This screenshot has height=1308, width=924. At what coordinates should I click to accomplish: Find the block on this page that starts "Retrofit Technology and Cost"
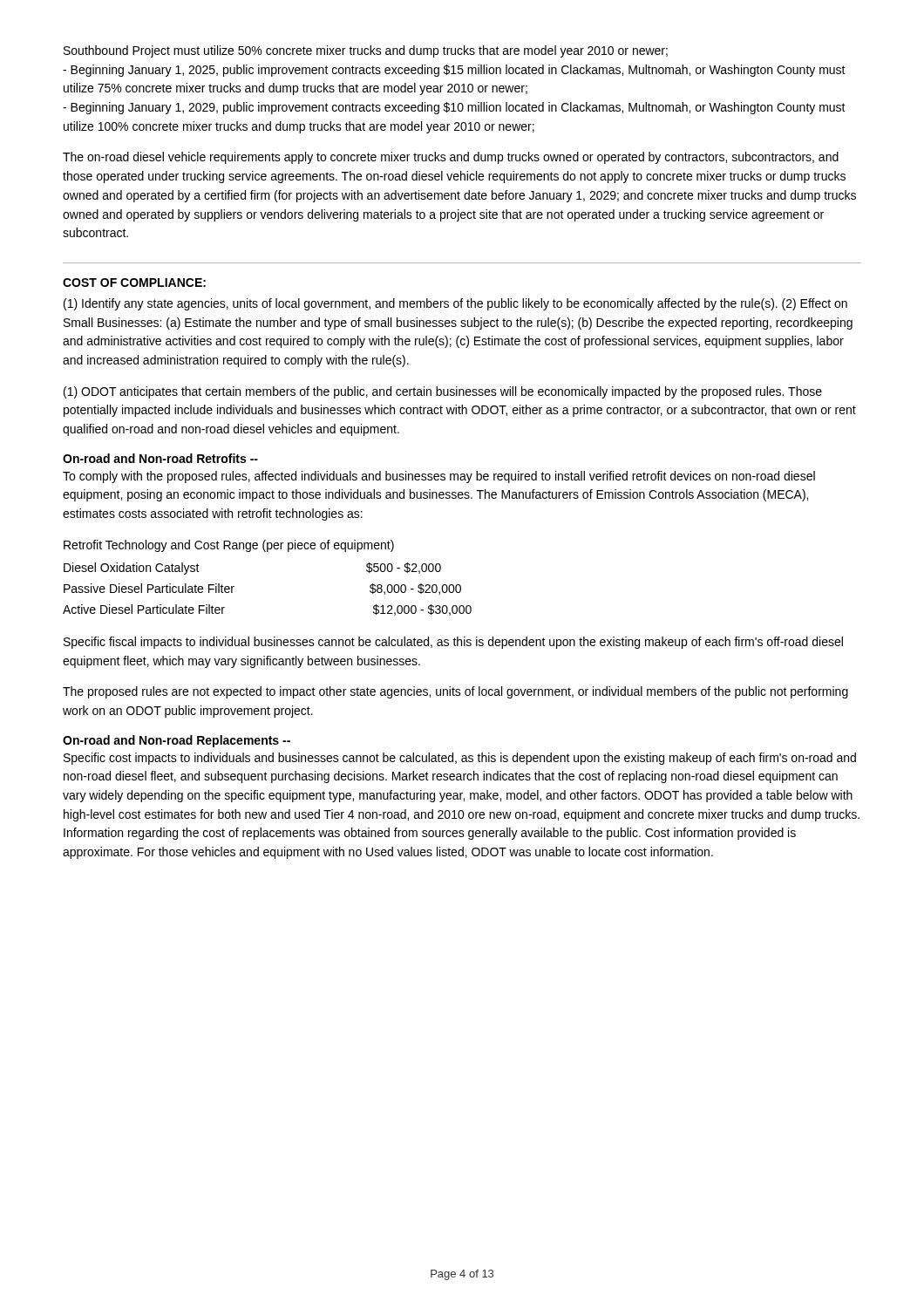point(229,545)
